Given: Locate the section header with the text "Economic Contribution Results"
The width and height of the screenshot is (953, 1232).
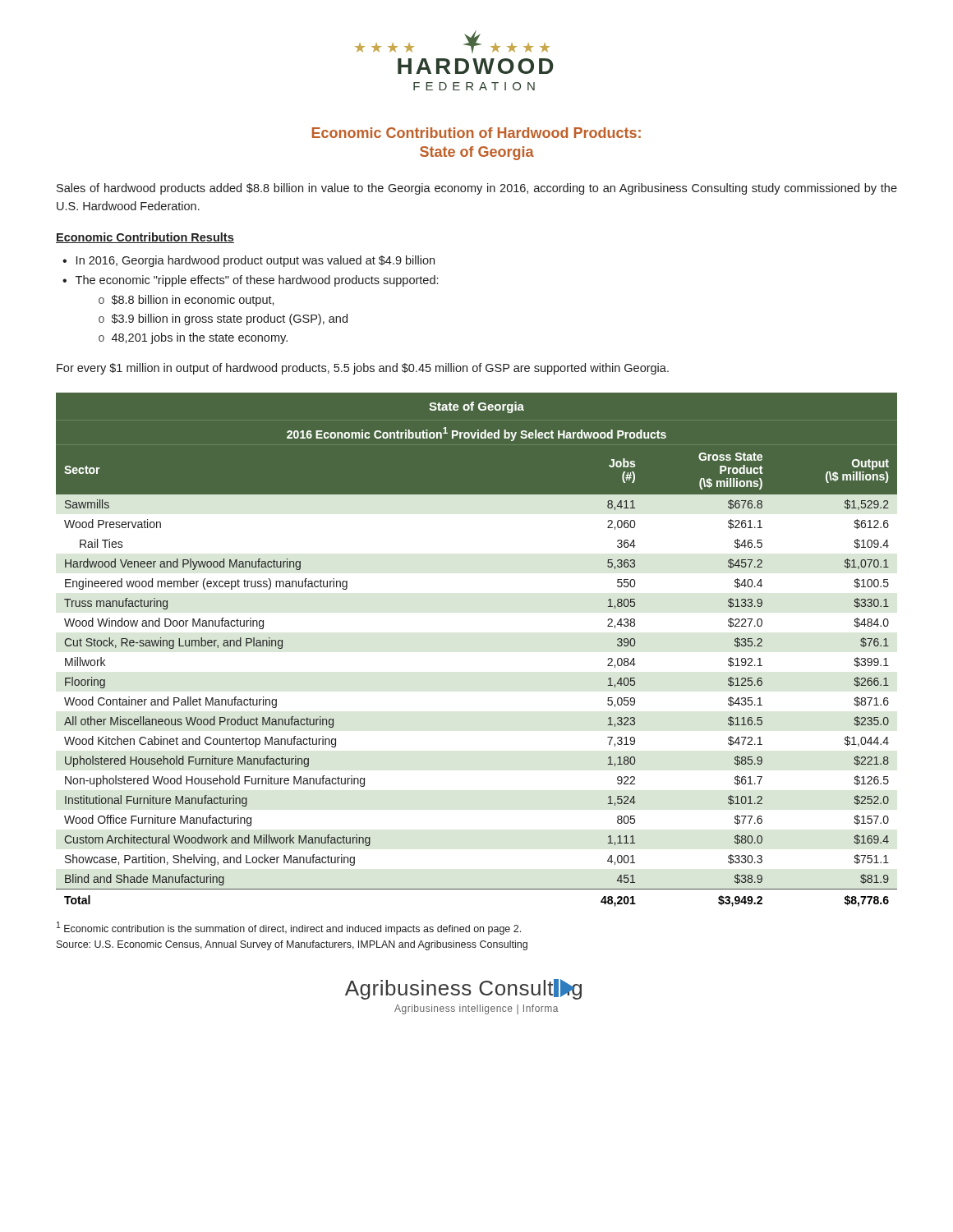Looking at the screenshot, I should [145, 237].
